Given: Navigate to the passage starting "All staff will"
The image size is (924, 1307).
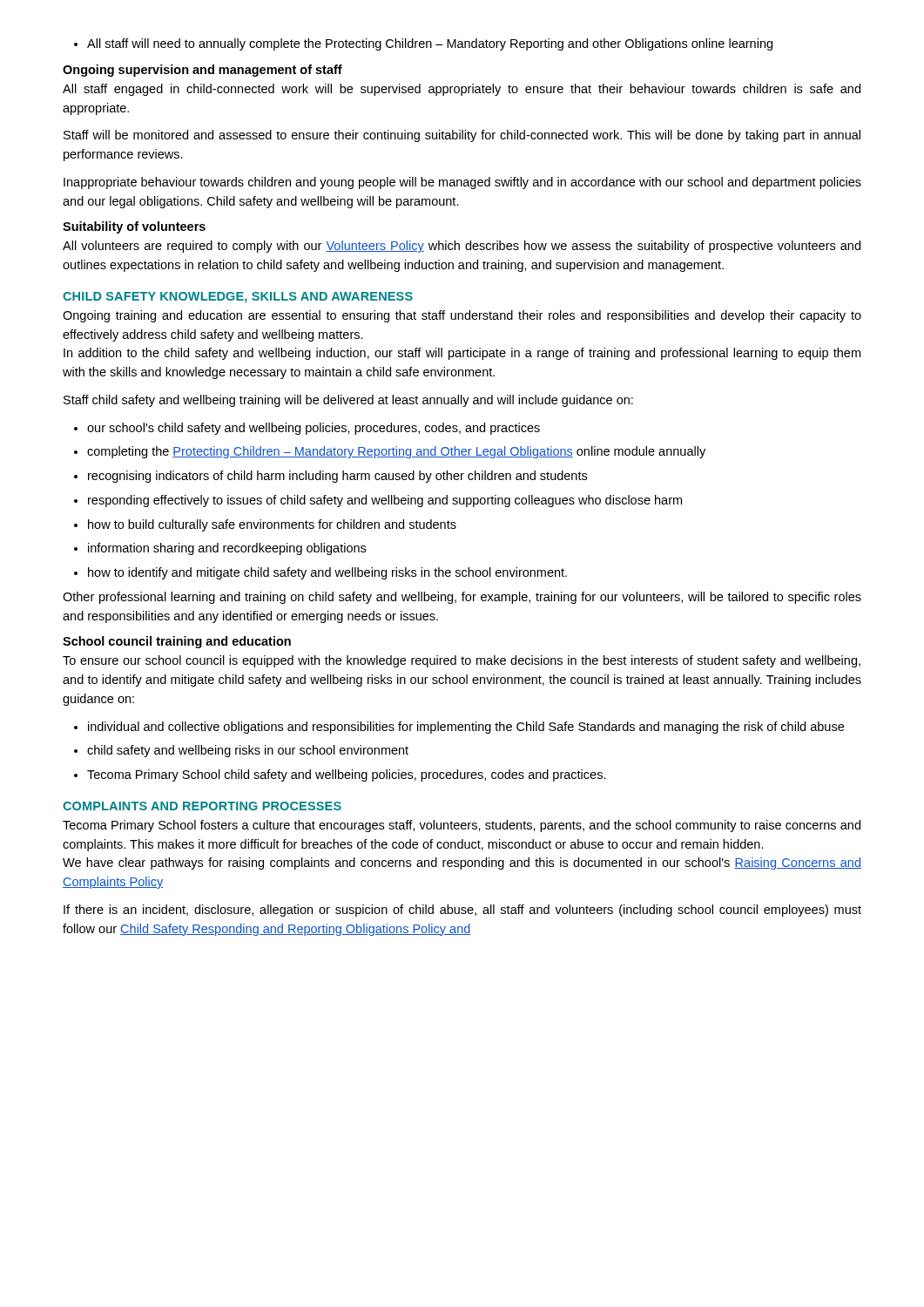Looking at the screenshot, I should pos(462,44).
